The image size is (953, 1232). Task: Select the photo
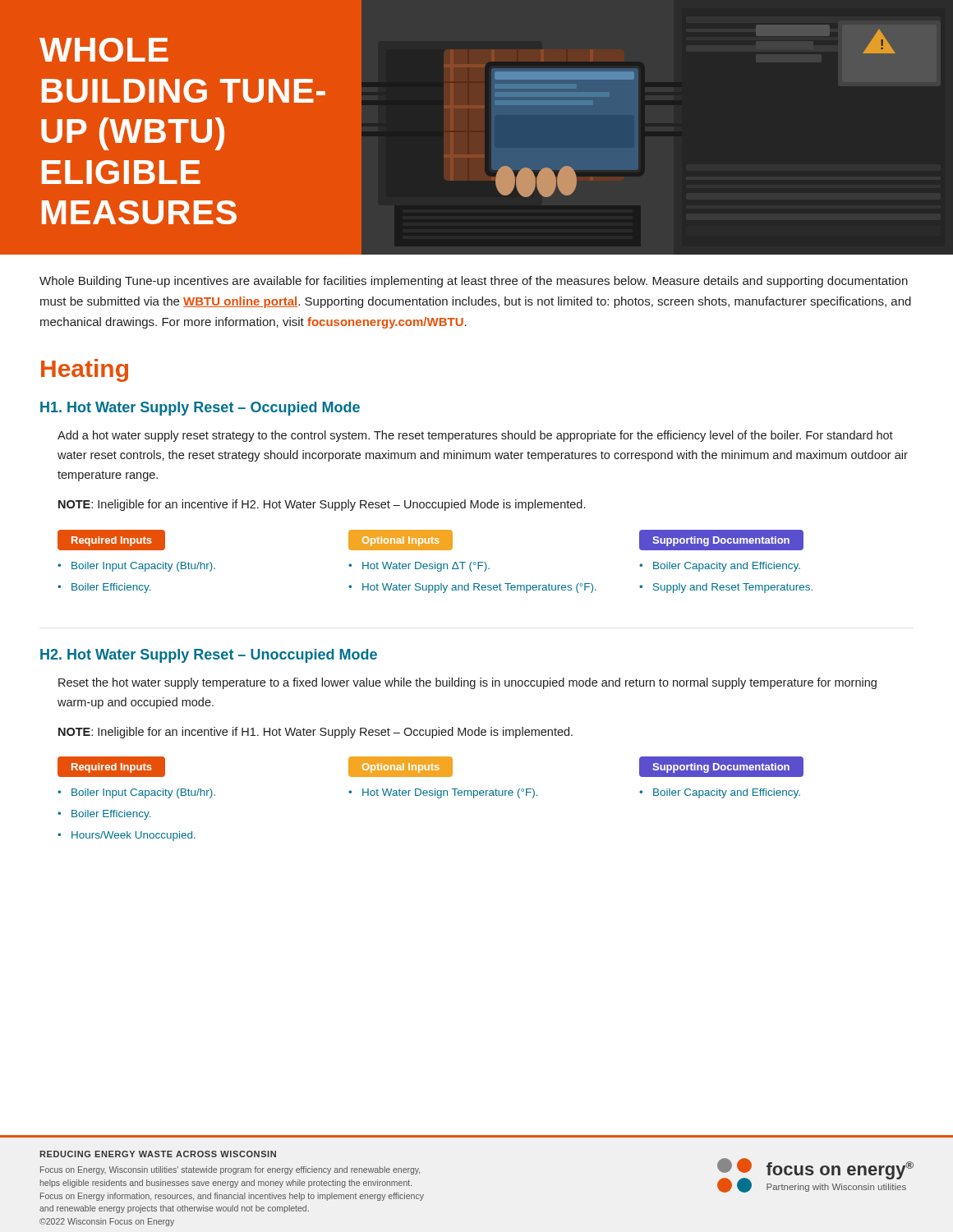[657, 127]
